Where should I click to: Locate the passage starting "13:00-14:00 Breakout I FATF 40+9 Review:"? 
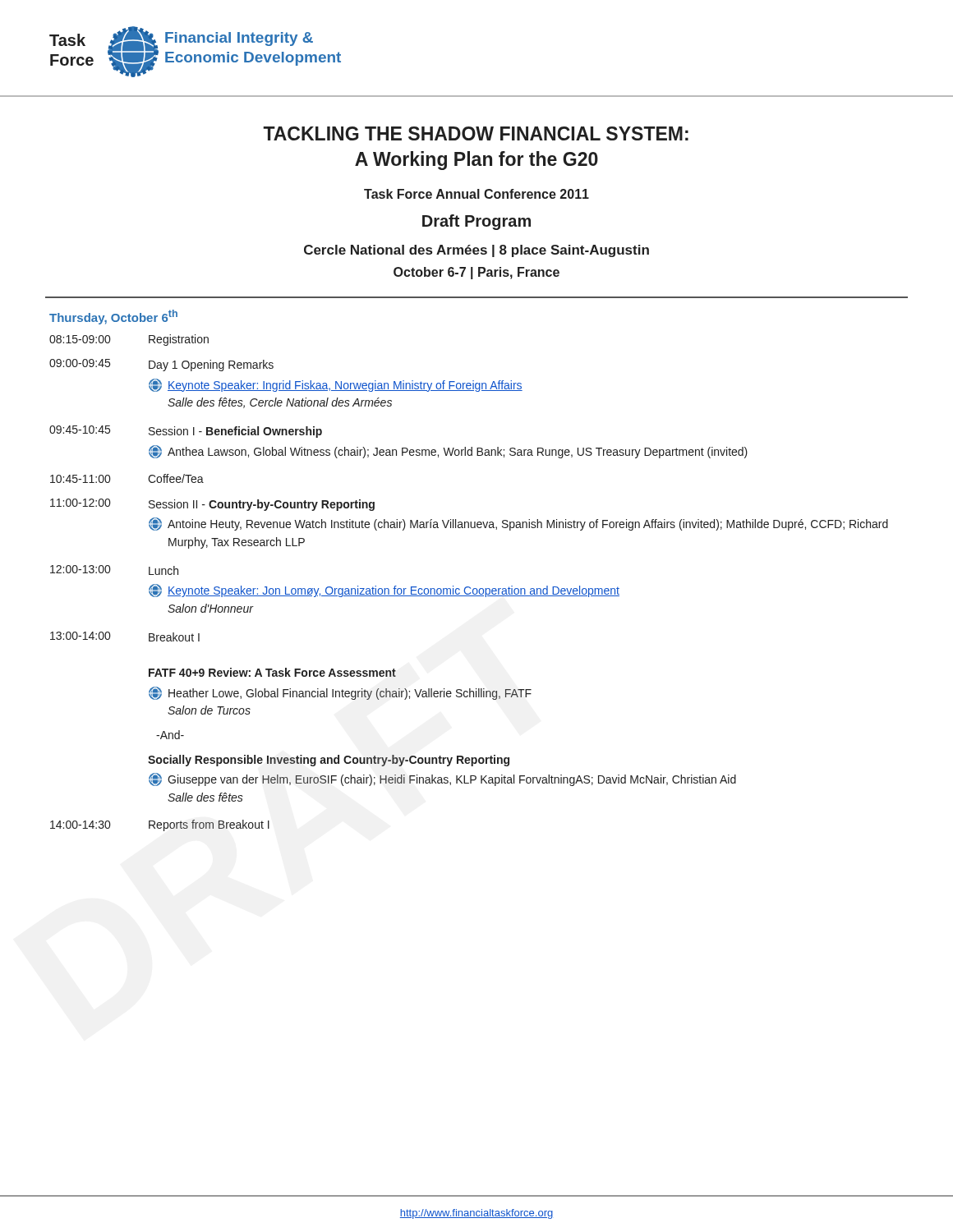(x=77, y=636)
